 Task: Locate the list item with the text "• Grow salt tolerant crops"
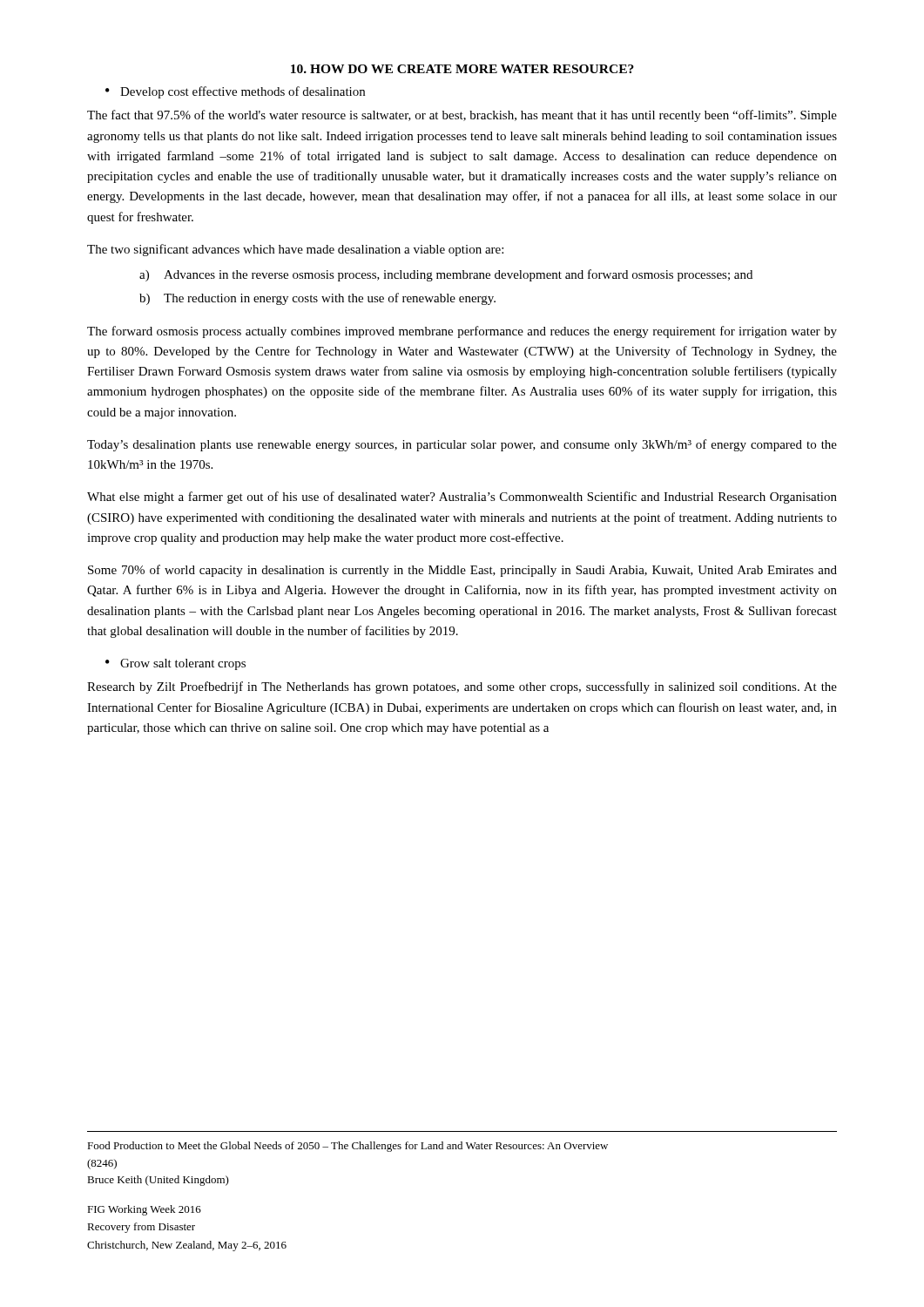pos(175,664)
